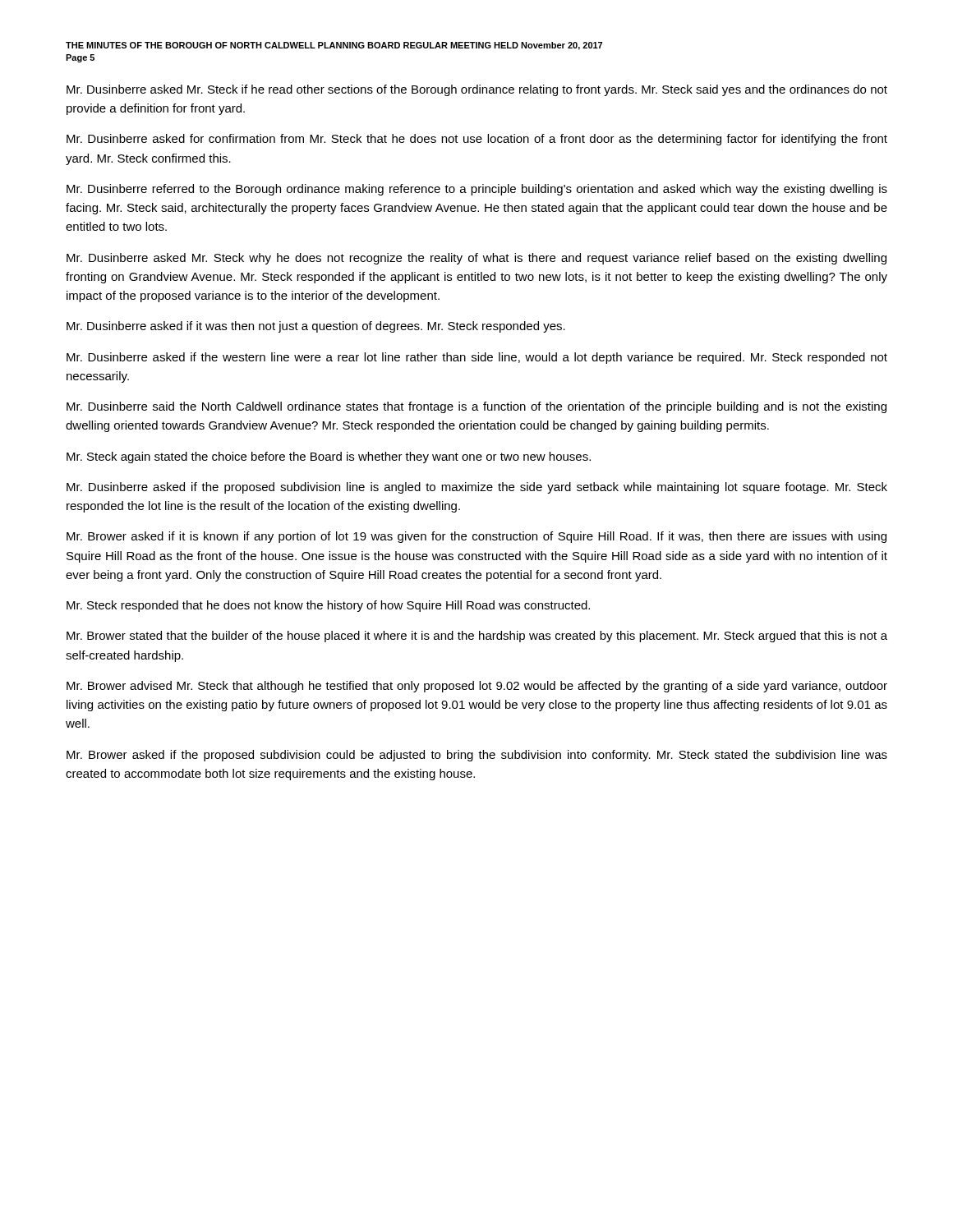Navigate to the region starting "Mr. Steck responded that he does not"
The image size is (953, 1232).
pyautogui.click(x=328, y=605)
